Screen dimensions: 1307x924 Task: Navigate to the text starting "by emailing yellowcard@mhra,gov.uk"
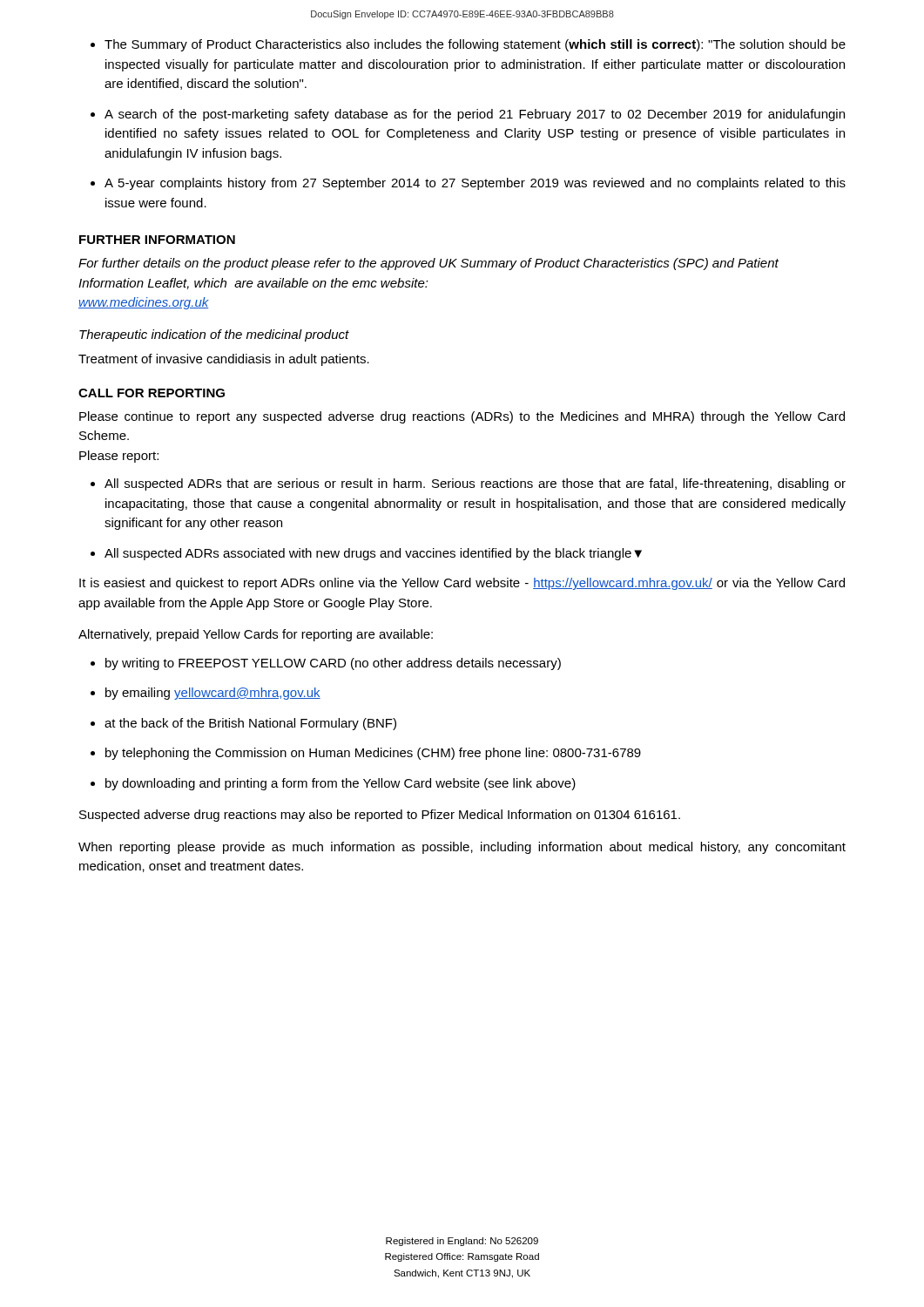(212, 692)
